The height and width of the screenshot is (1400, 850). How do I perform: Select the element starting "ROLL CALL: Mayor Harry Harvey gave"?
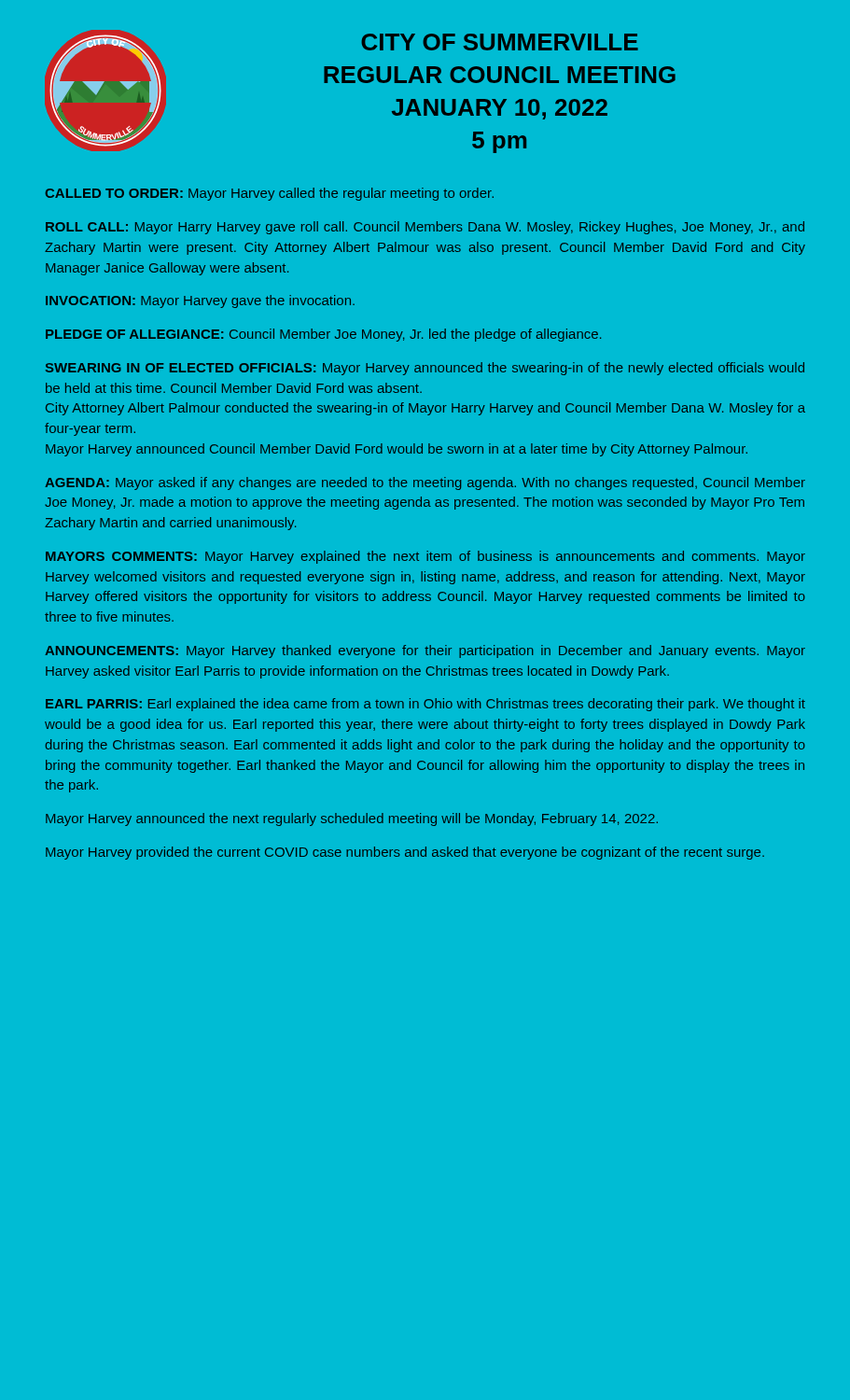[x=425, y=247]
